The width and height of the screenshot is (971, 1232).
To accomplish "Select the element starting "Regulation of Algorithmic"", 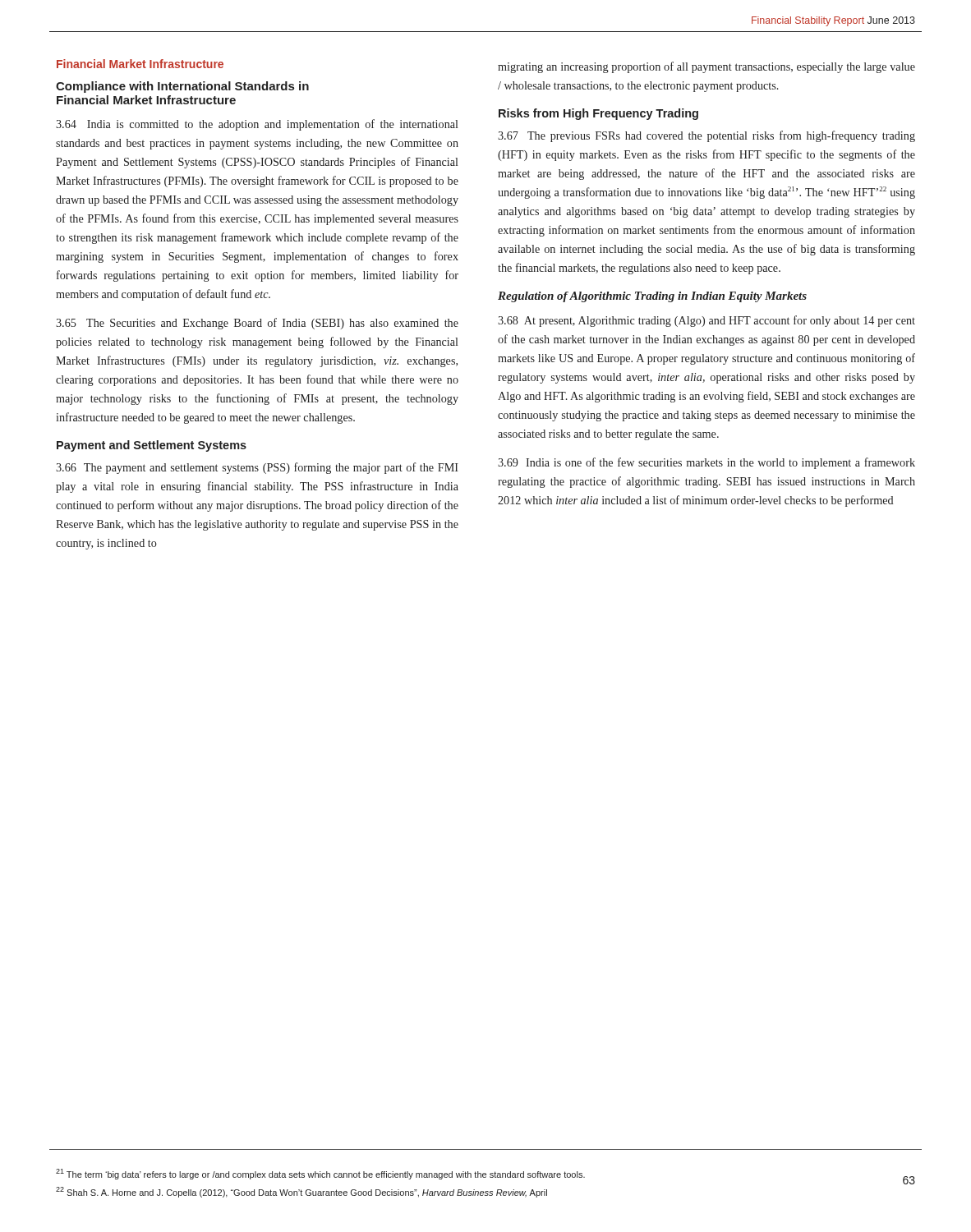I will [652, 296].
